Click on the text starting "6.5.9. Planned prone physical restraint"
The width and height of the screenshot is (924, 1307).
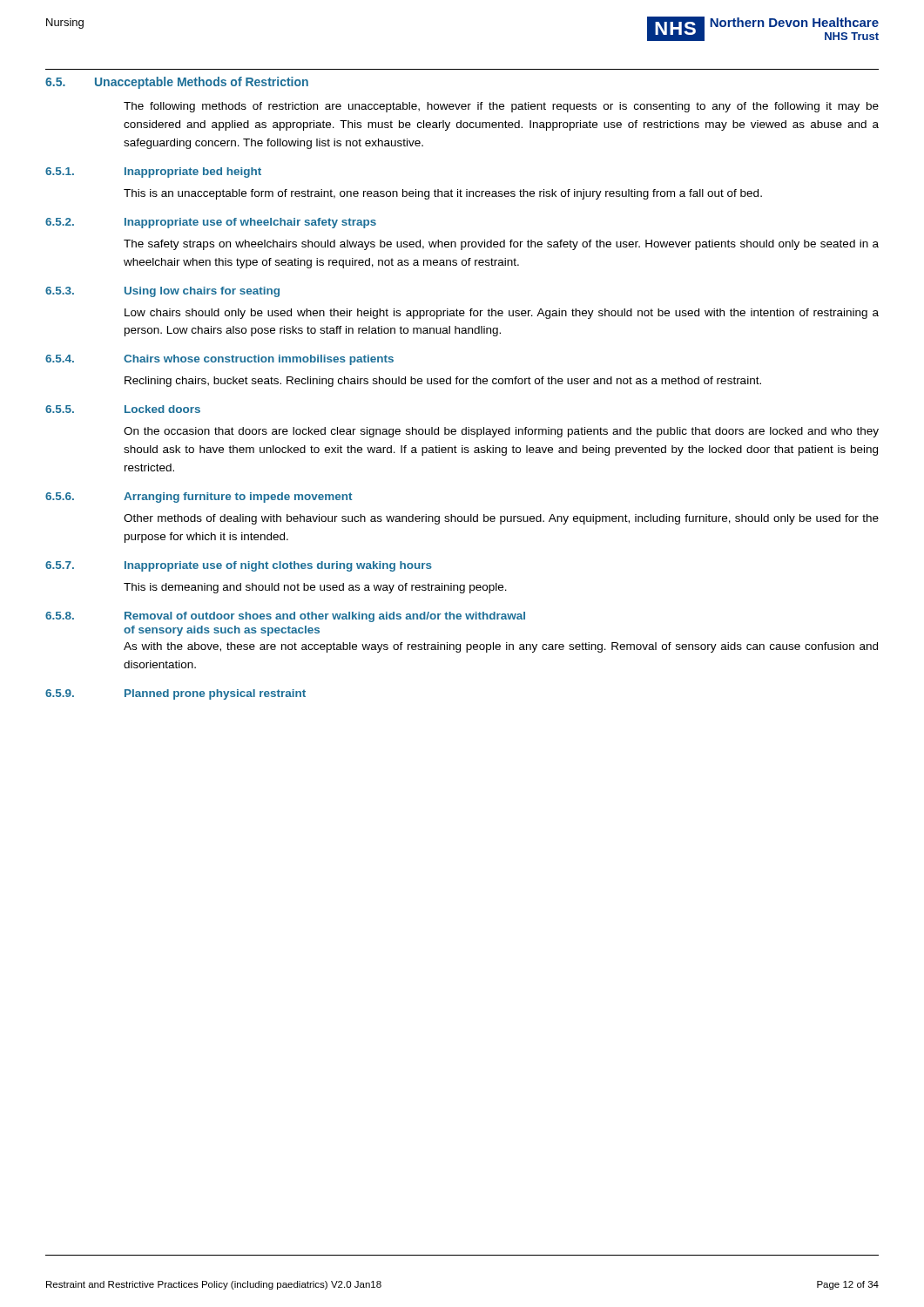(x=176, y=693)
